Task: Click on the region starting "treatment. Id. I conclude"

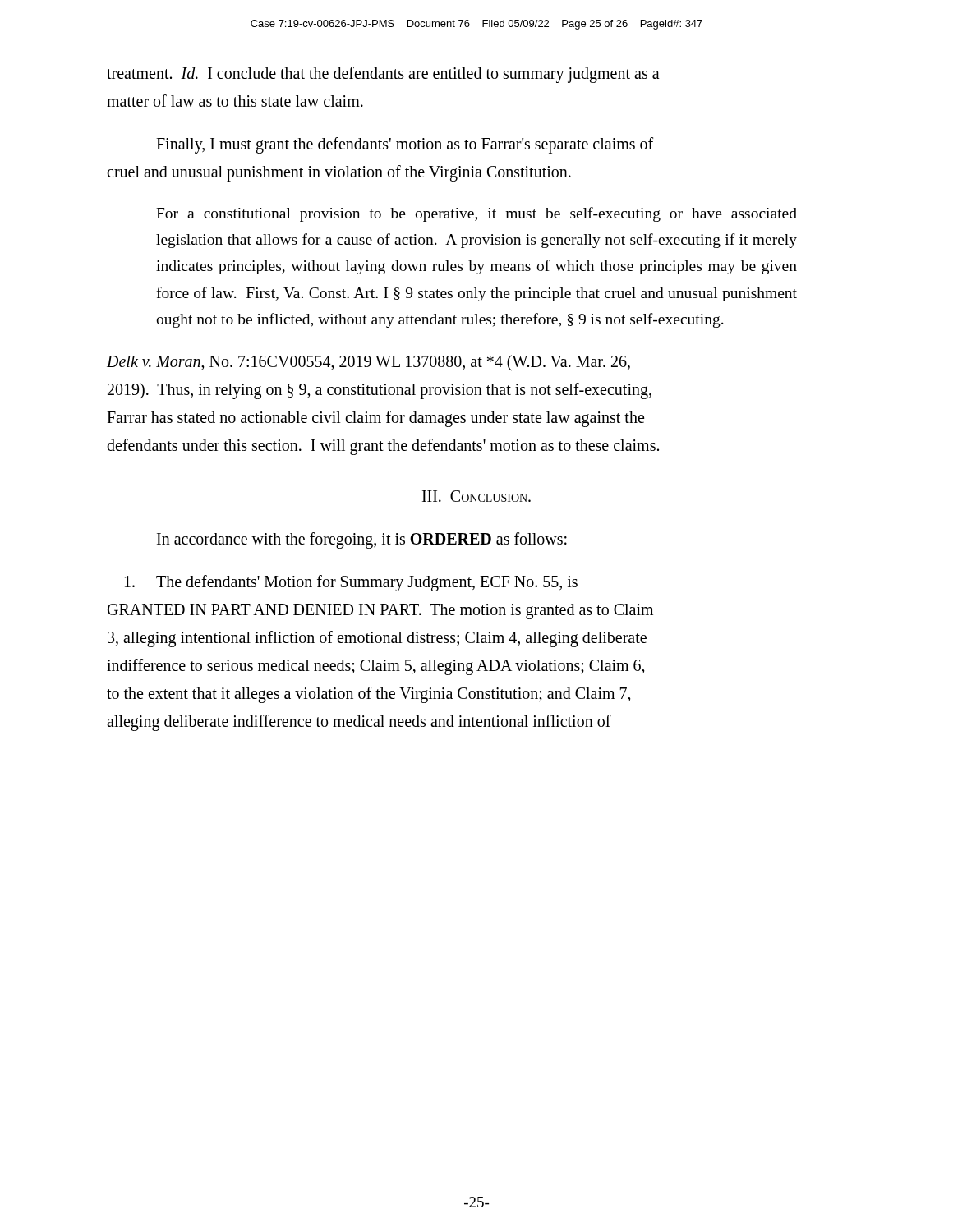Action: (x=476, y=87)
